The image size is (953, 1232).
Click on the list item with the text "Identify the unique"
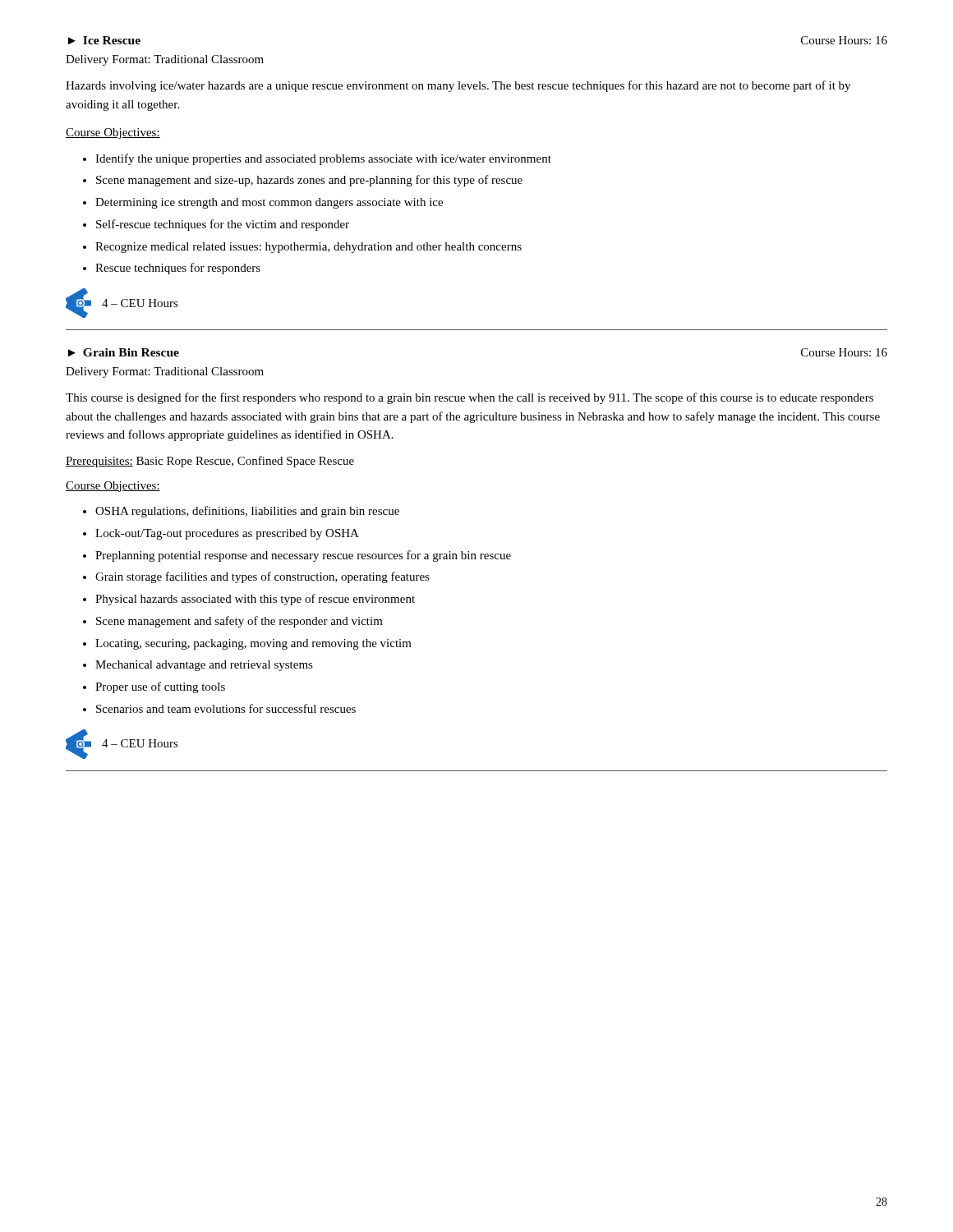click(x=323, y=158)
